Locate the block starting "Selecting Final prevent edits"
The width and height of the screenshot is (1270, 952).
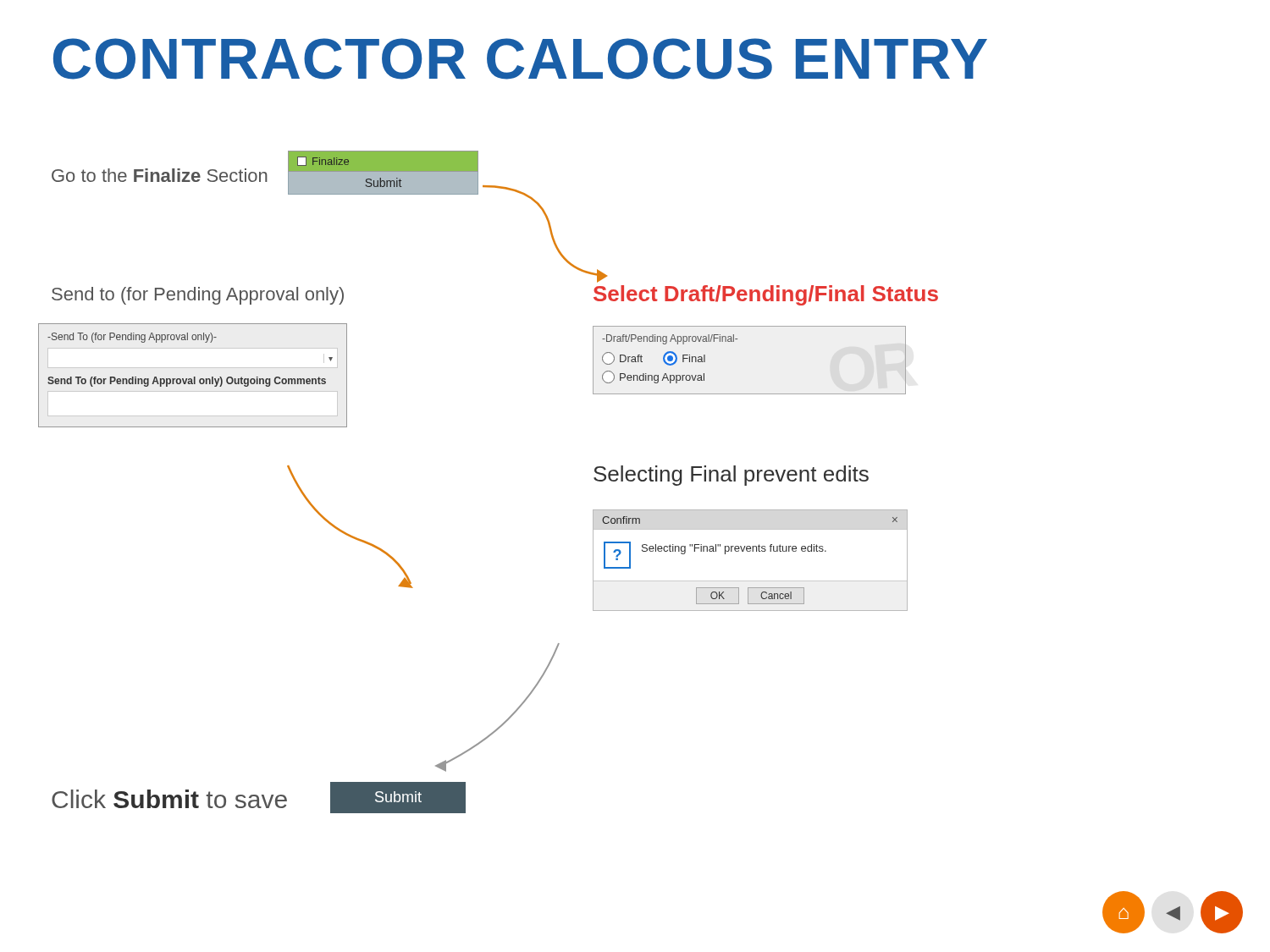[x=731, y=474]
